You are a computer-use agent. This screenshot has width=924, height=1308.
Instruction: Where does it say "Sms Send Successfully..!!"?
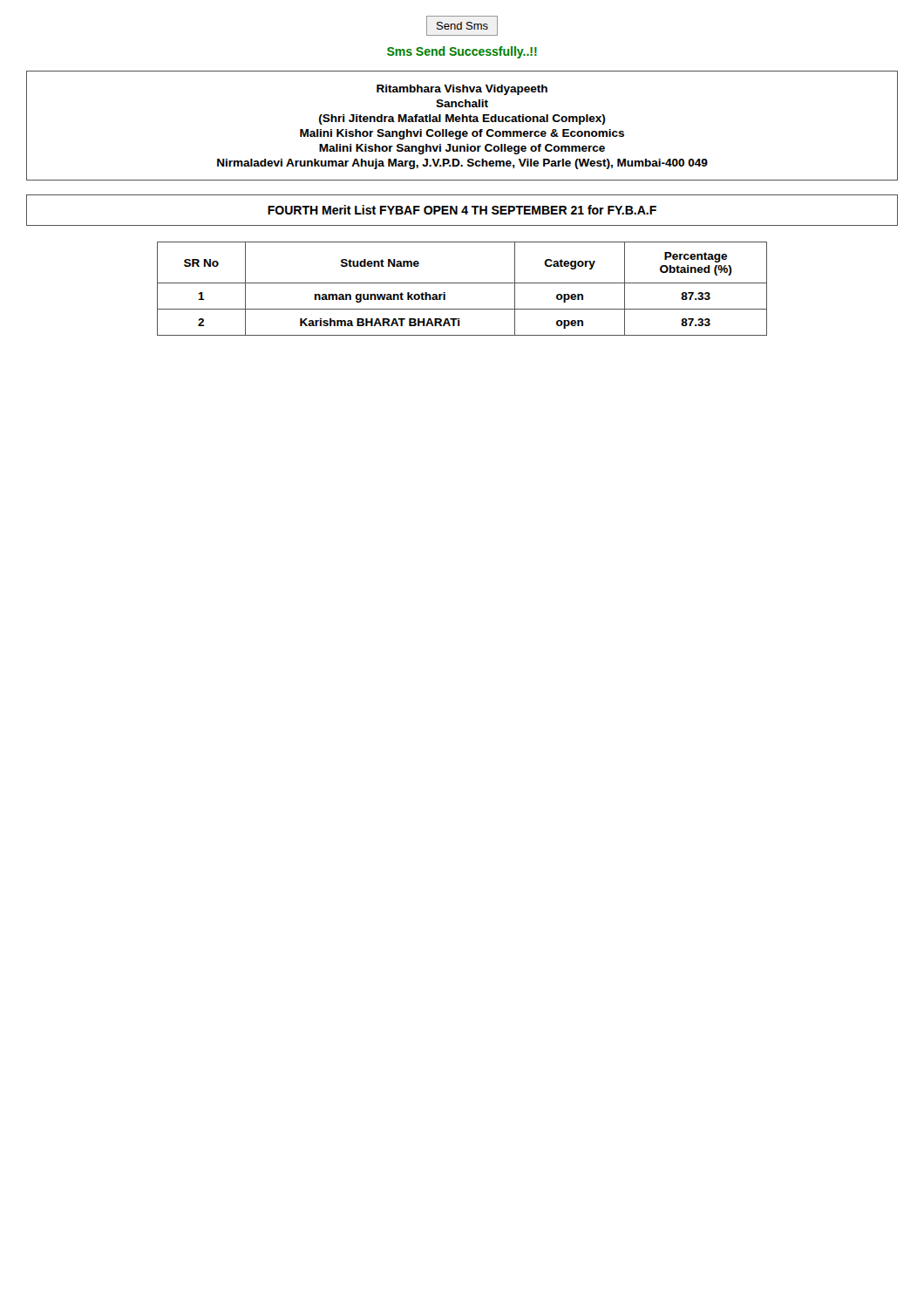tap(462, 51)
